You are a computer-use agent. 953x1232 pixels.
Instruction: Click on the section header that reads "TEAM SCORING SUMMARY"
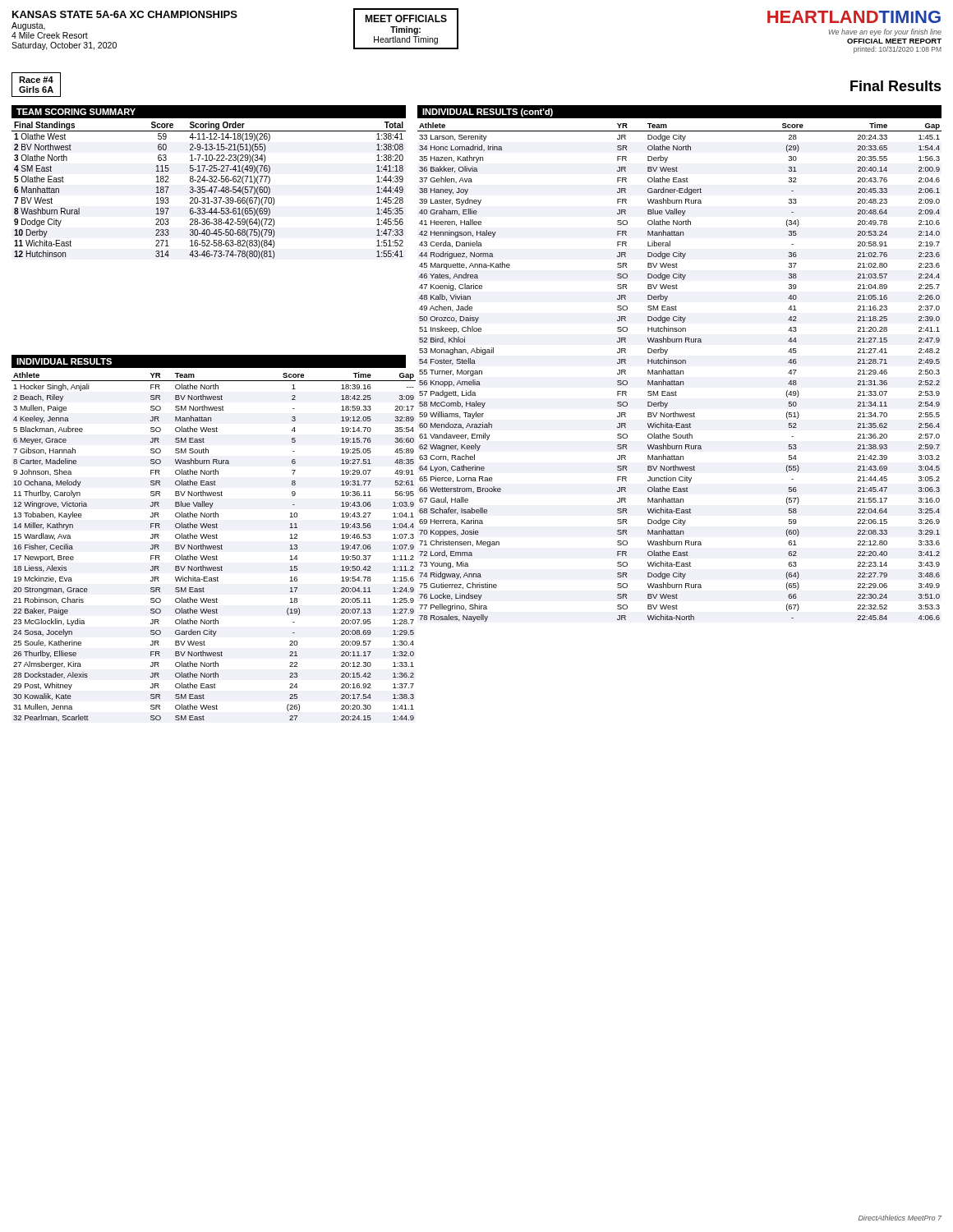coord(76,112)
